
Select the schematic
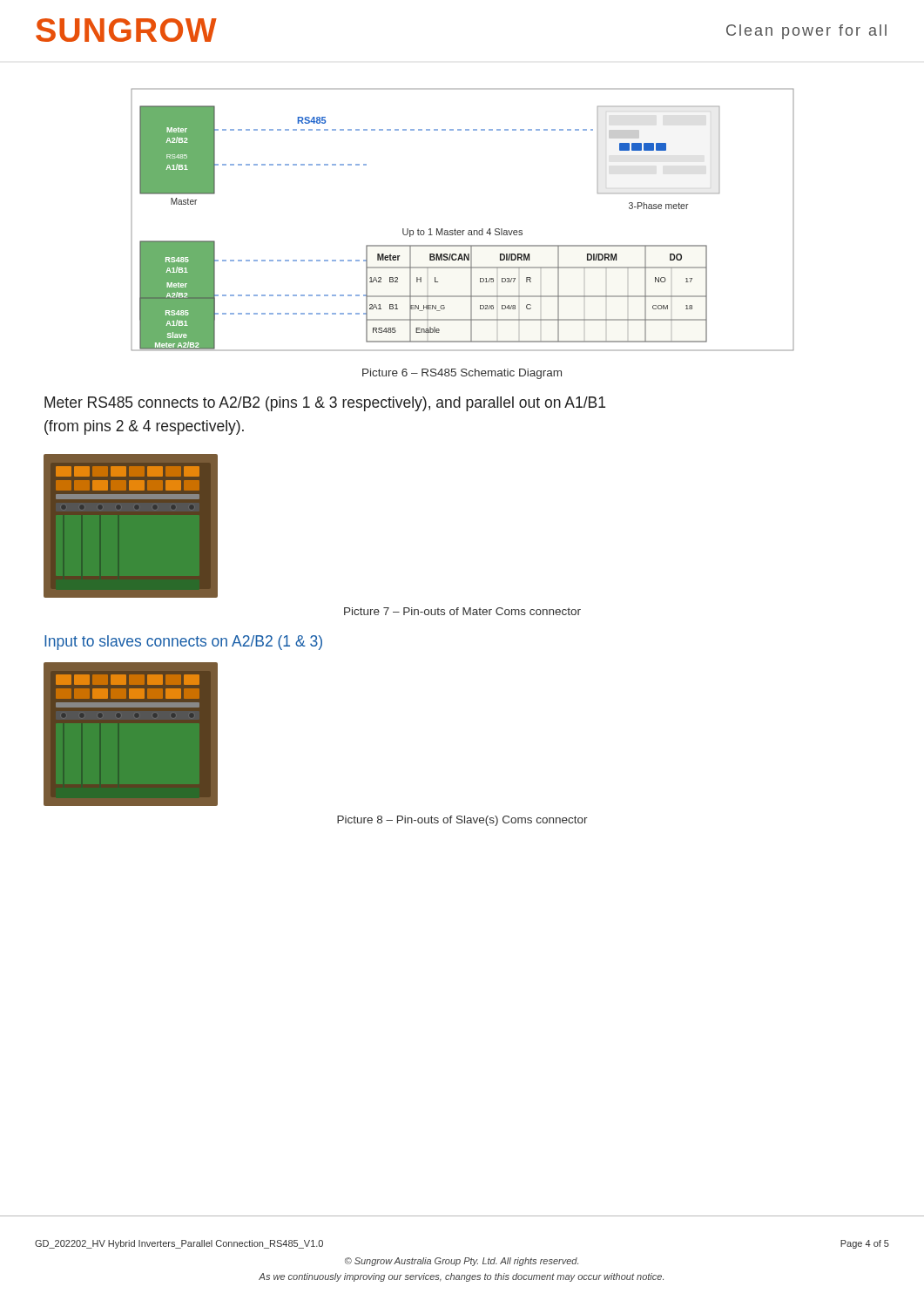[x=462, y=220]
